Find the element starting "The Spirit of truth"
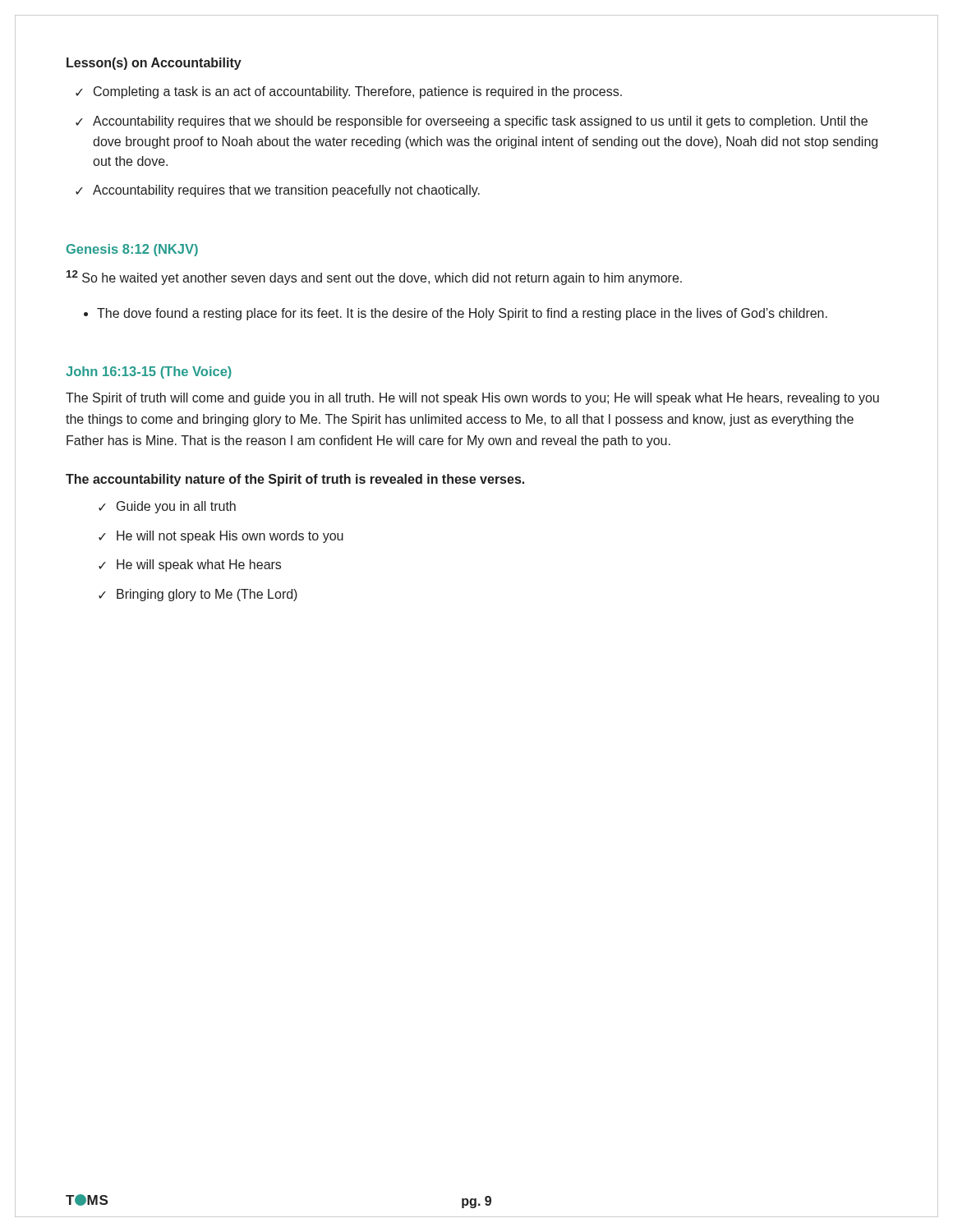The width and height of the screenshot is (953, 1232). pyautogui.click(x=473, y=419)
